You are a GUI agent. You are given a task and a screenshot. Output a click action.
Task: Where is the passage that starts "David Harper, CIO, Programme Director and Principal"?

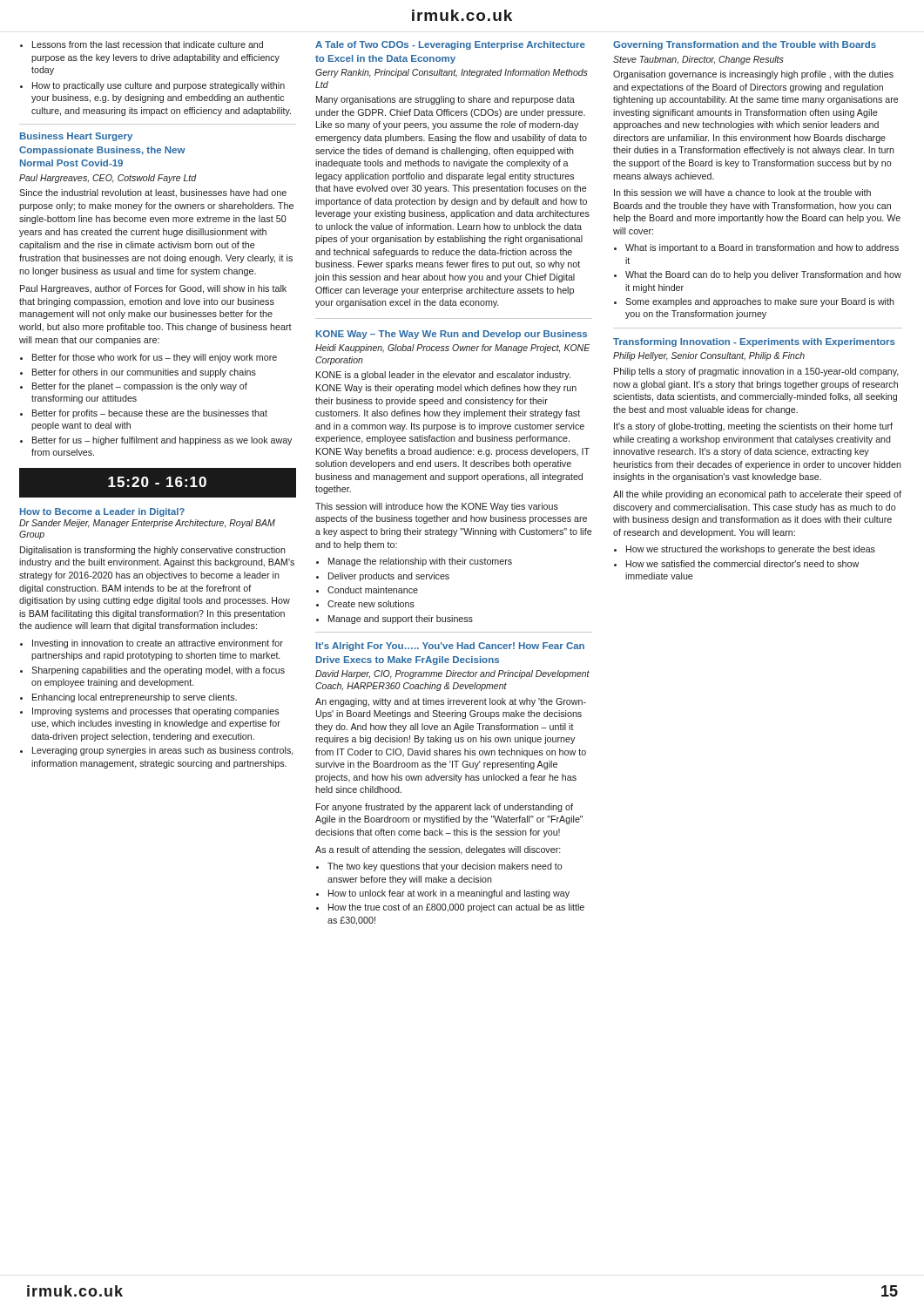[452, 680]
